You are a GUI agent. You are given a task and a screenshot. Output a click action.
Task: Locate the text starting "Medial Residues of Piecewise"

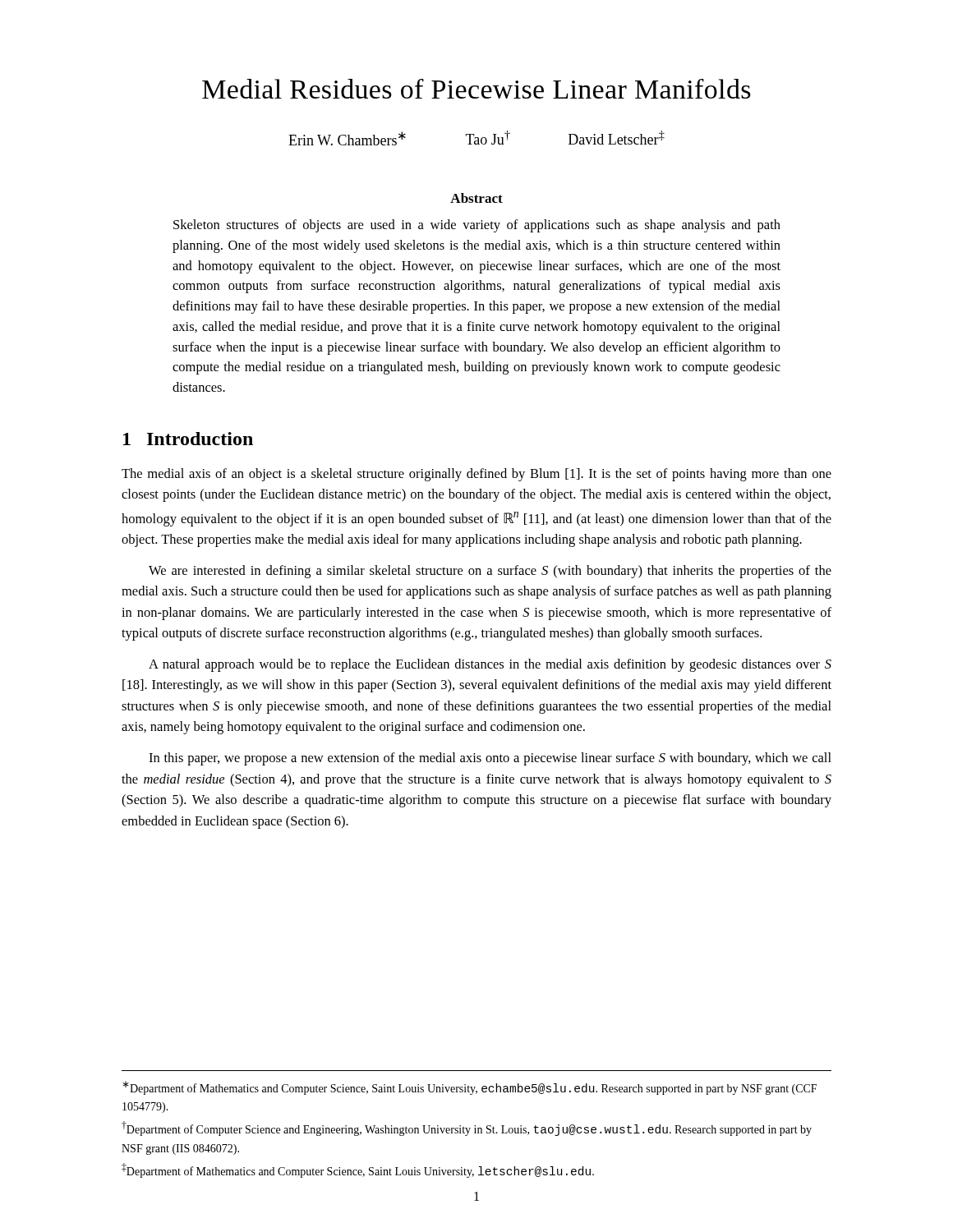[x=476, y=90]
